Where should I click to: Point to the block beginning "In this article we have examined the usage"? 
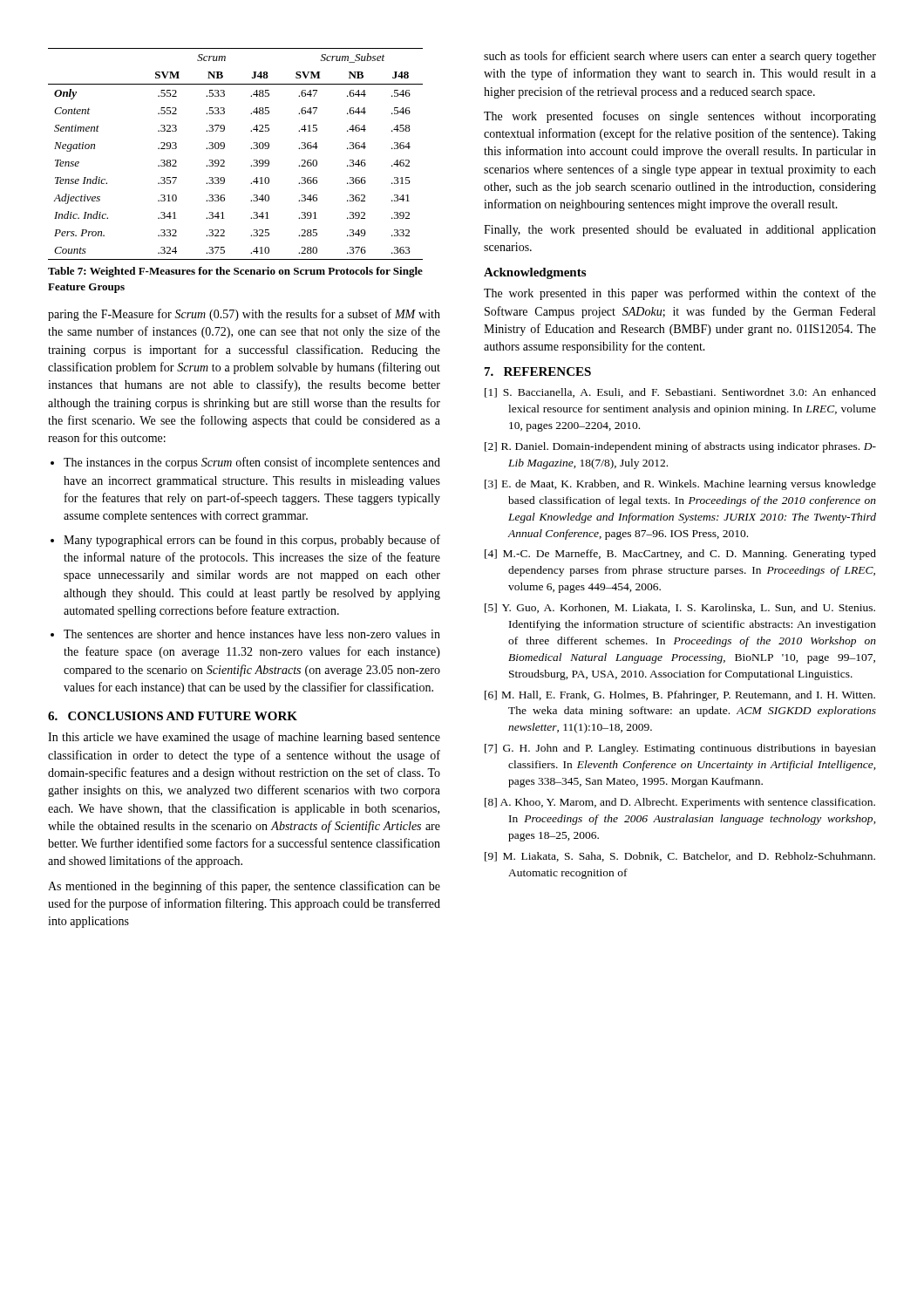[x=244, y=800]
